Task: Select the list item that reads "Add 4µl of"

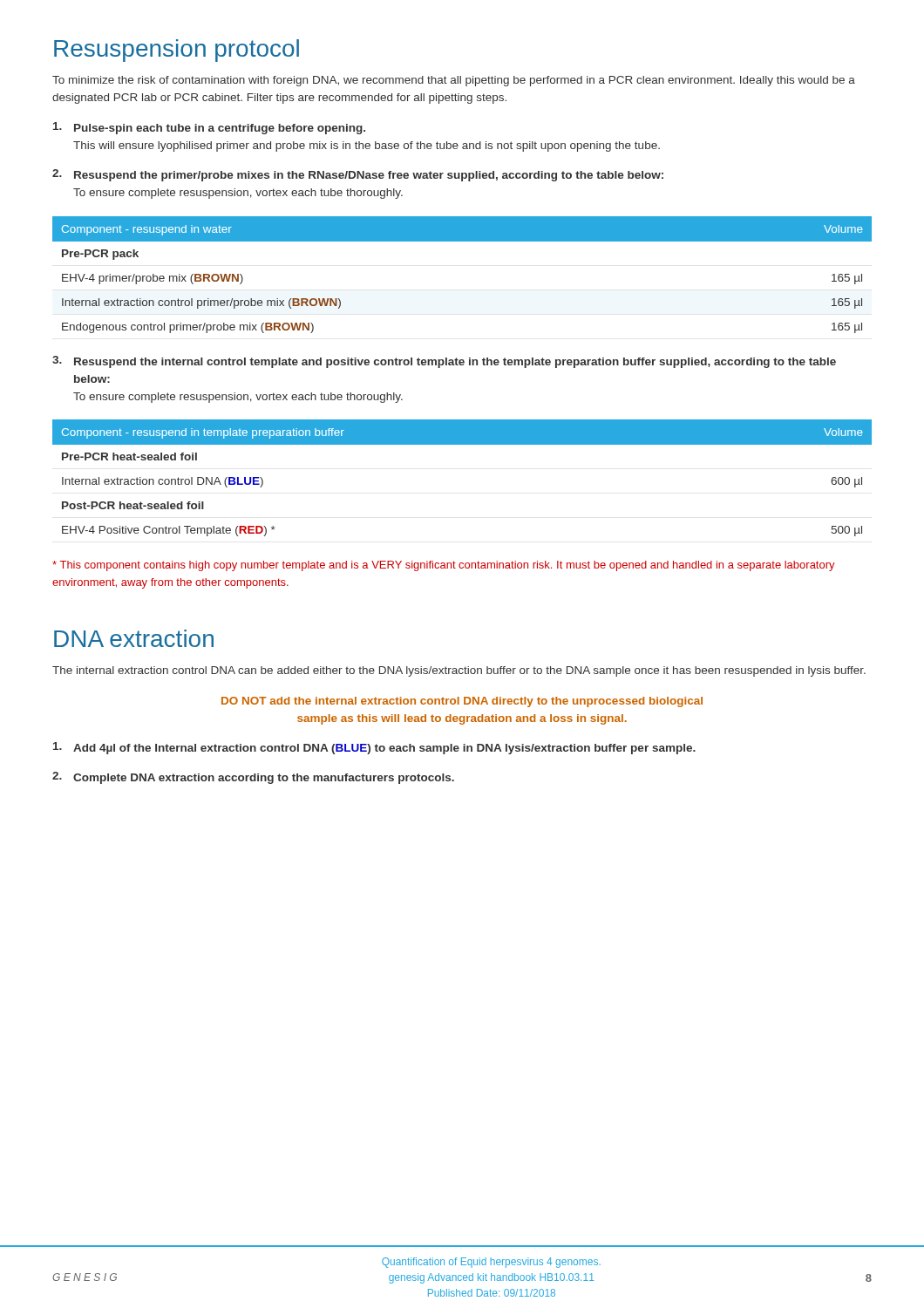Action: (462, 748)
